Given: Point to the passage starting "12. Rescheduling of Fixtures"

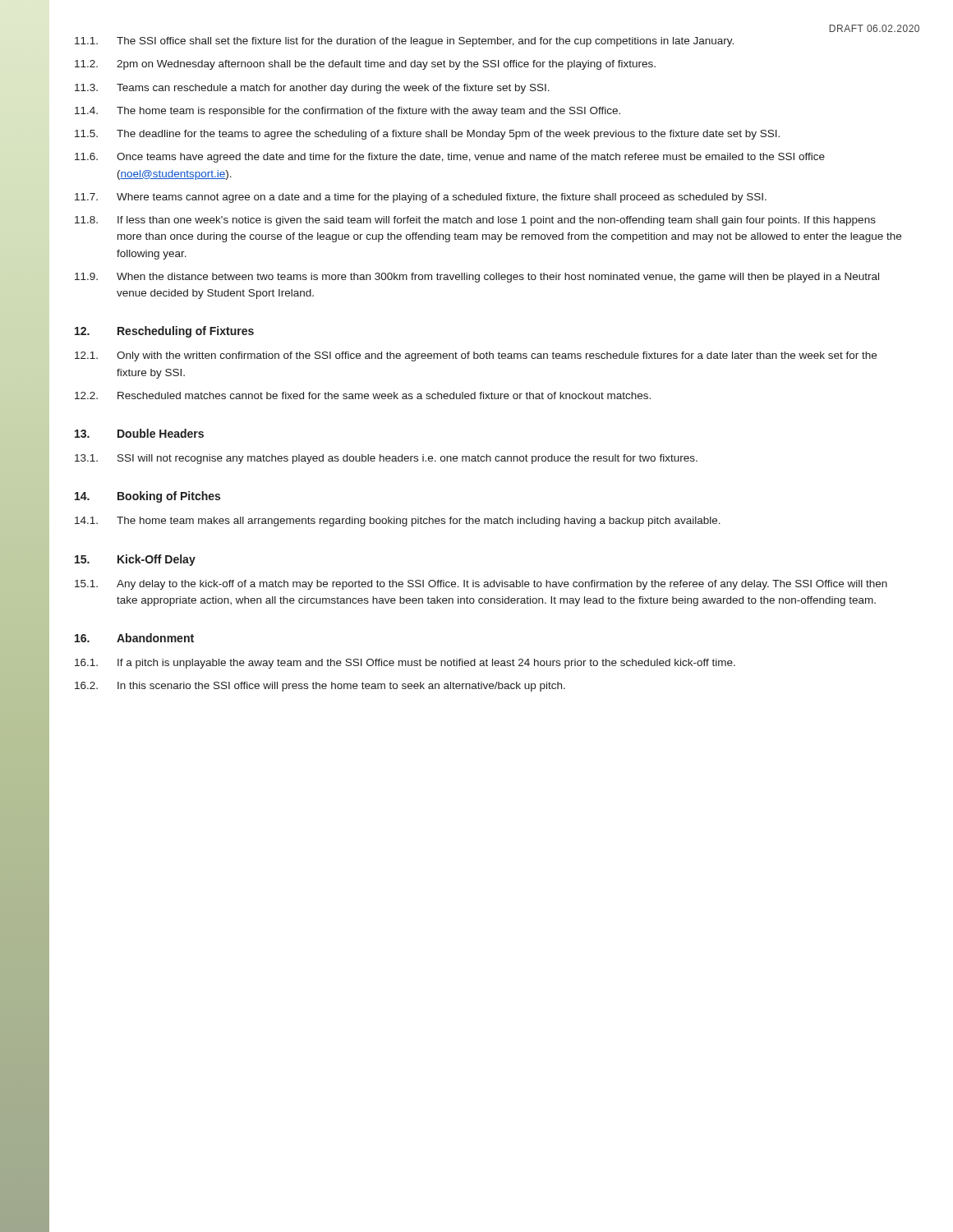Looking at the screenshot, I should [164, 331].
